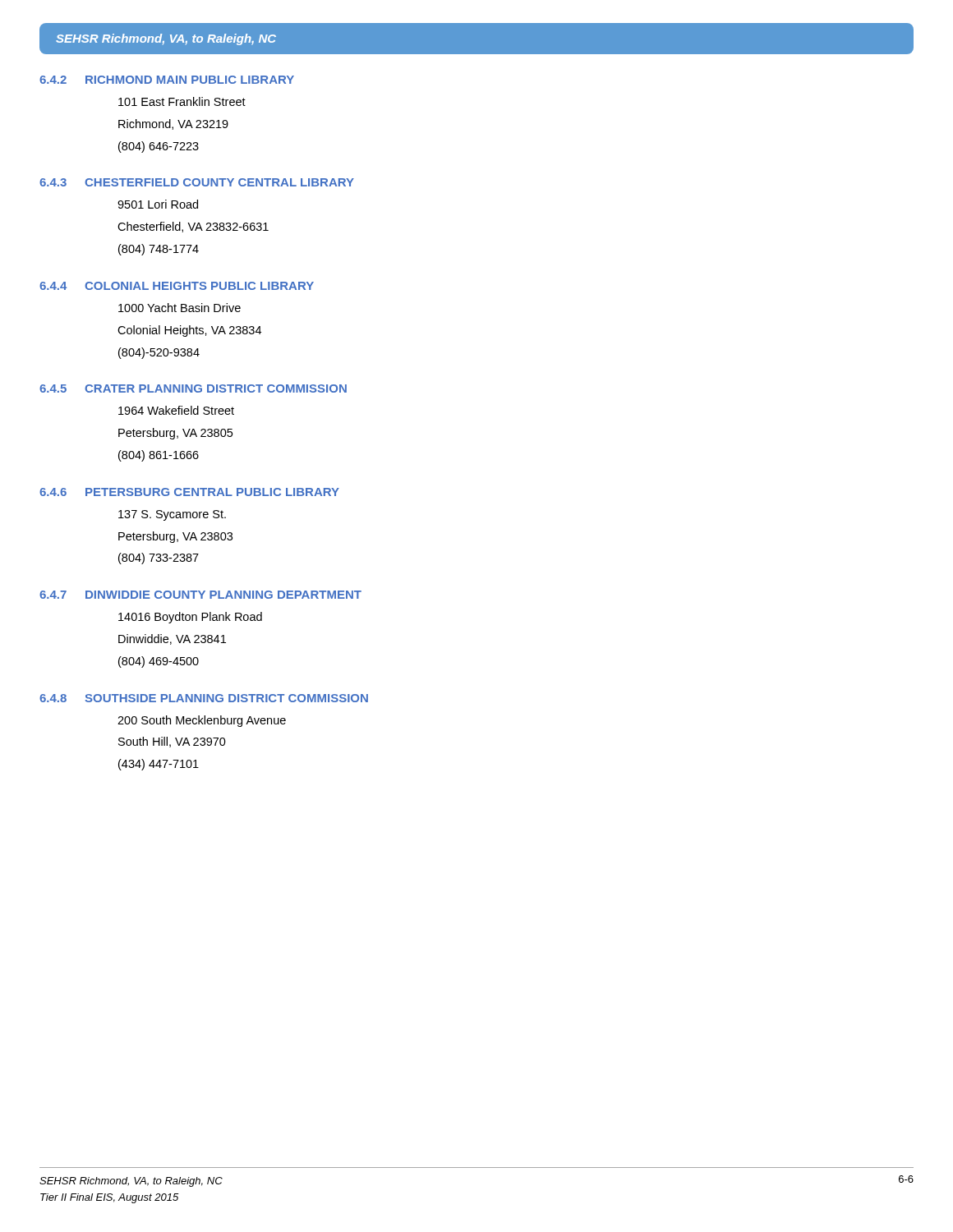Navigate to the text block starting "6.4.8 SOUTHSIDE PLANNING DISTRICT"

pyautogui.click(x=204, y=698)
